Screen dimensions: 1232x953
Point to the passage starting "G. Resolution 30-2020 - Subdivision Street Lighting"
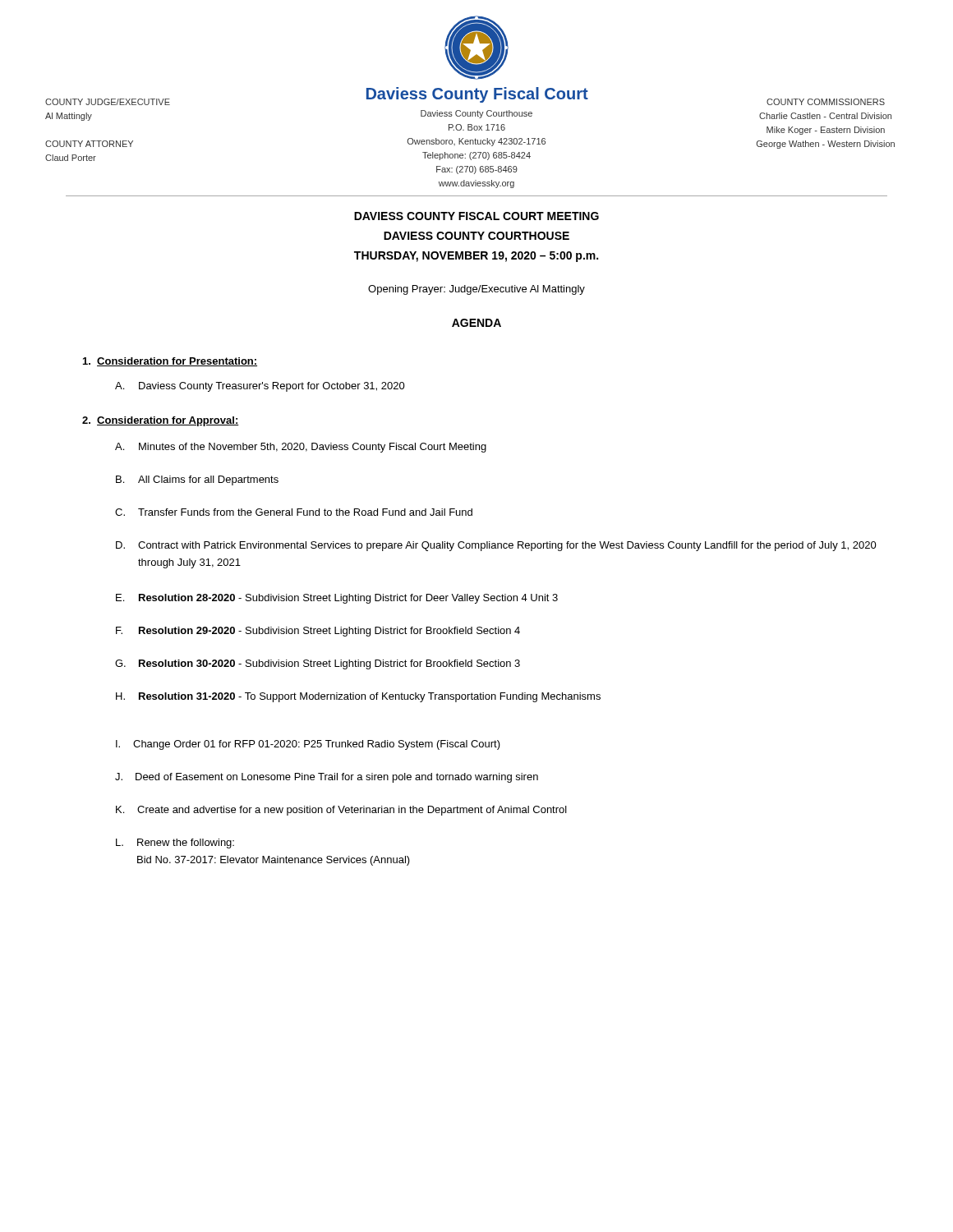tap(501, 664)
